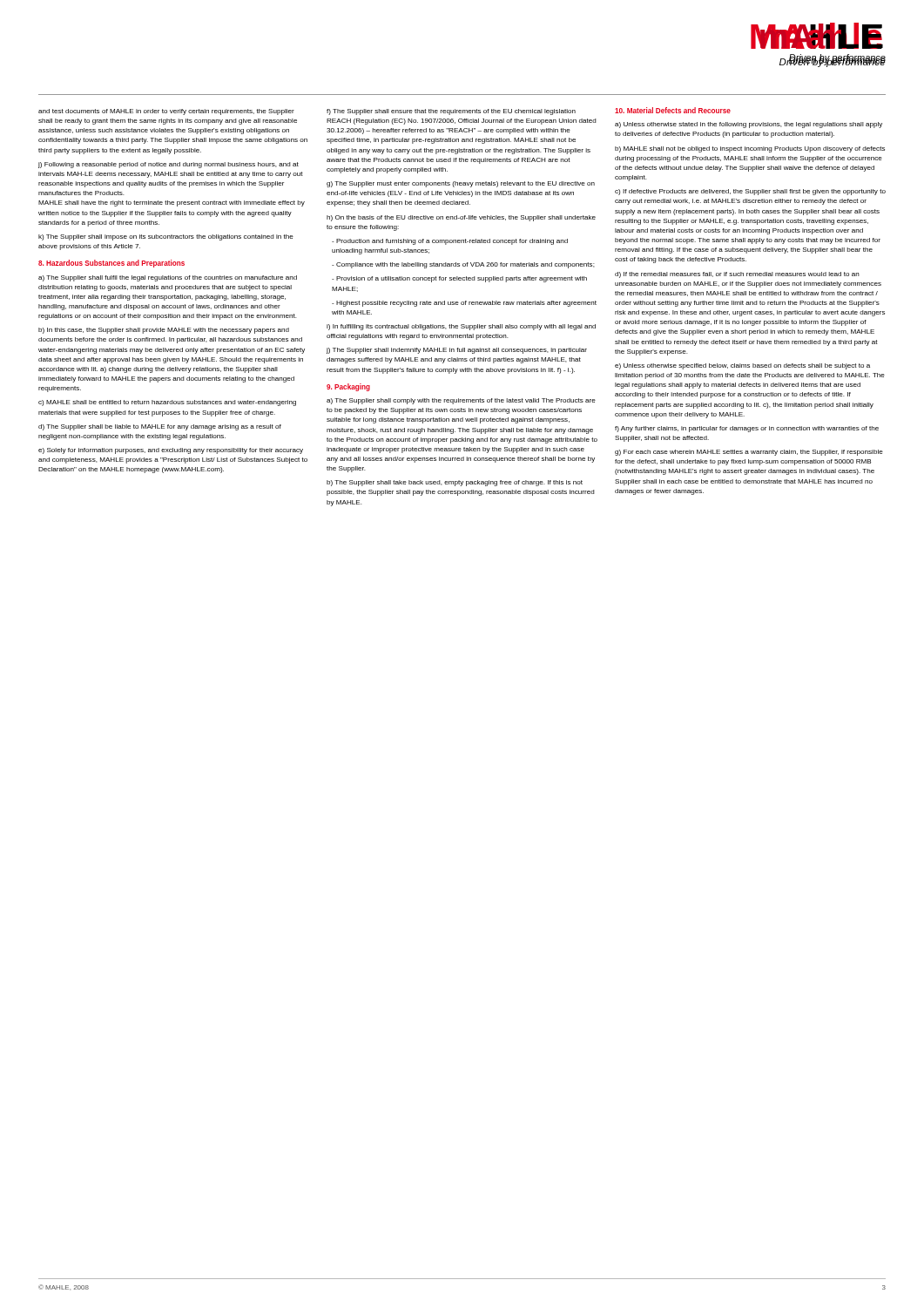Image resolution: width=924 pixels, height=1307 pixels.
Task: Select the text block that says "k) The Supplier shall impose on its subcontractors"
Action: point(174,241)
